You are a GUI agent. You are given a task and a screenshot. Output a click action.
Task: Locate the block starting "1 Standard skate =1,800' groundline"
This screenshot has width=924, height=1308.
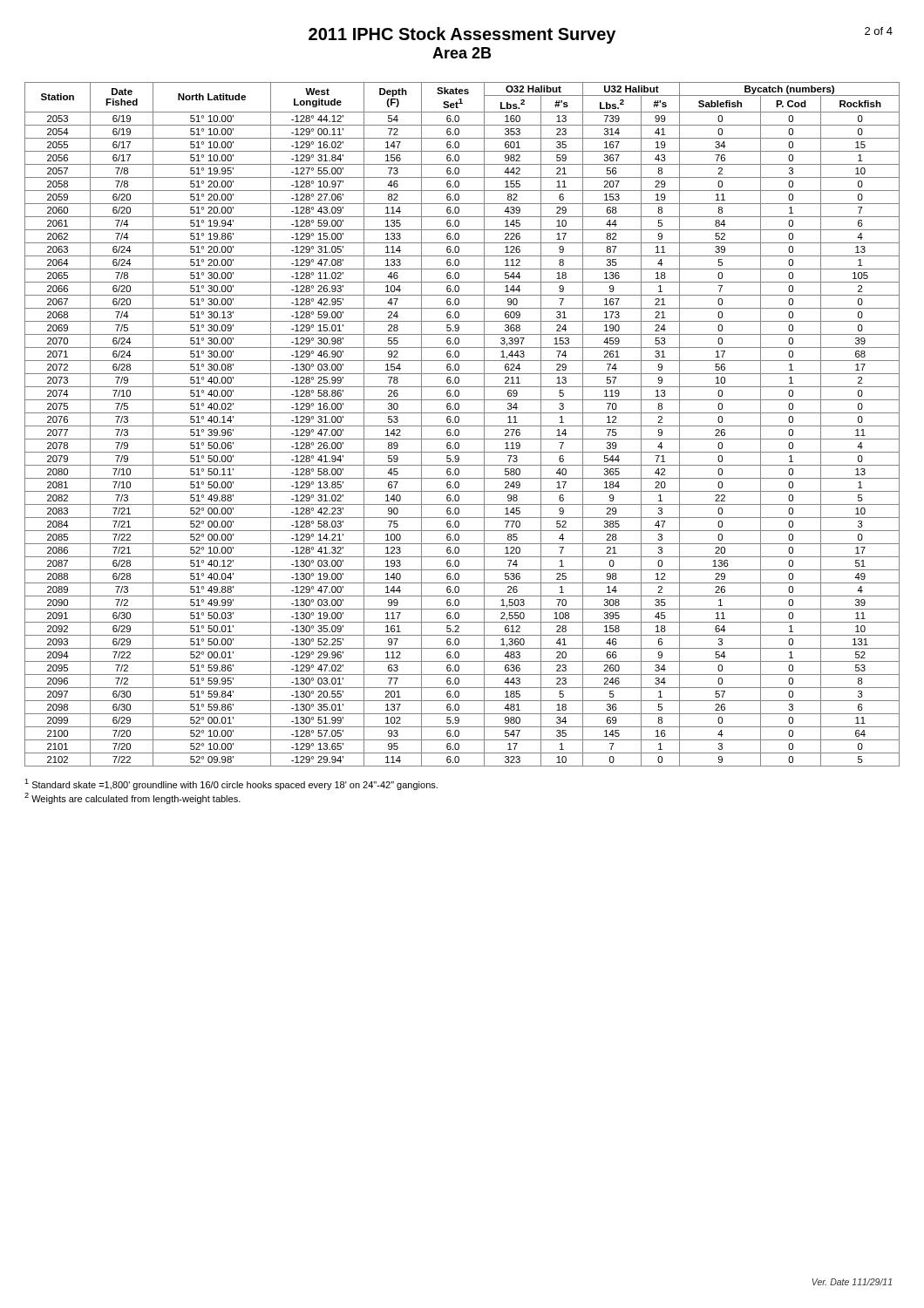(x=231, y=784)
